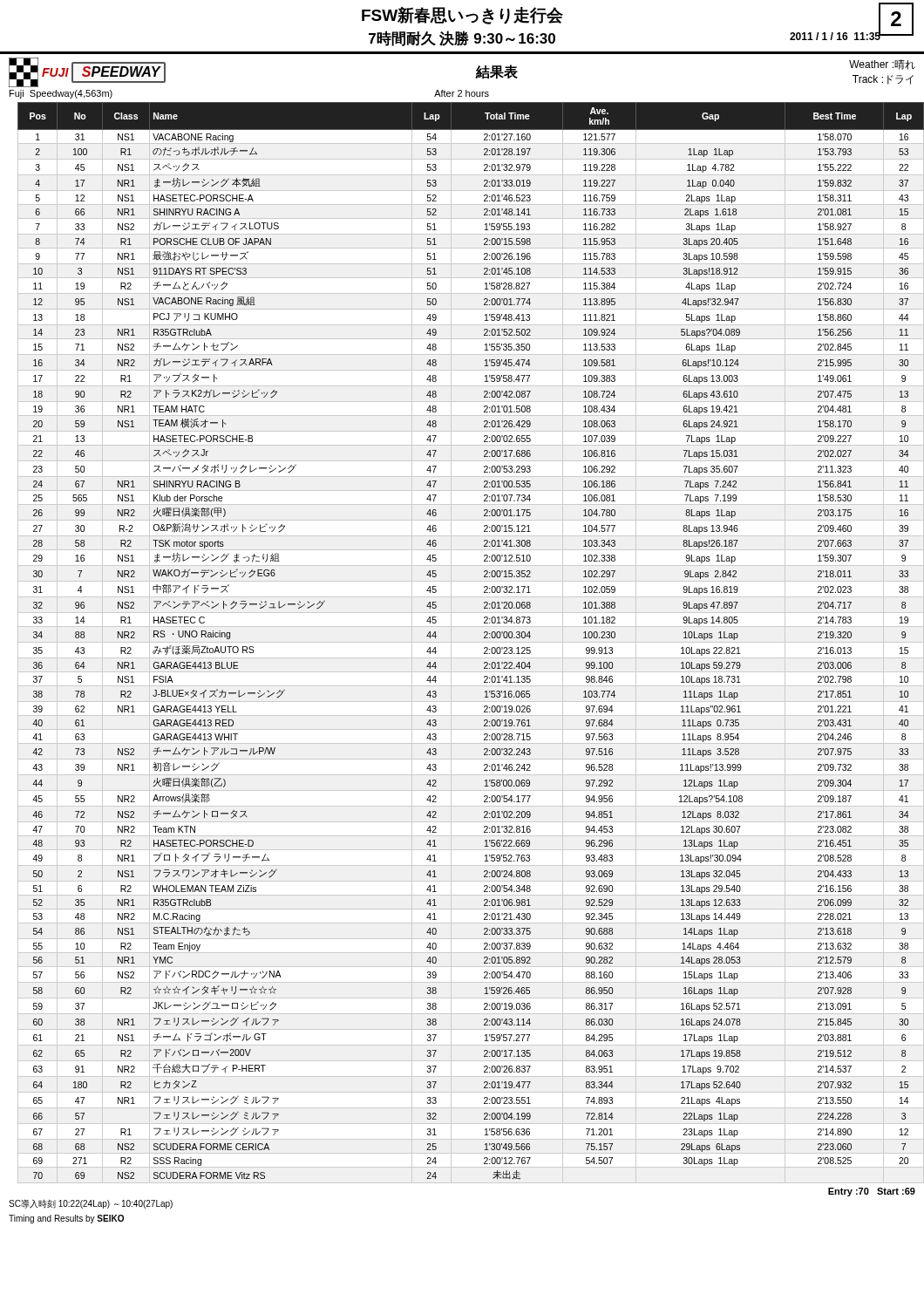Image resolution: width=924 pixels, height=1308 pixels.
Task: Select the table that reads "5Laps 1Lap"
Action: [x=462, y=643]
